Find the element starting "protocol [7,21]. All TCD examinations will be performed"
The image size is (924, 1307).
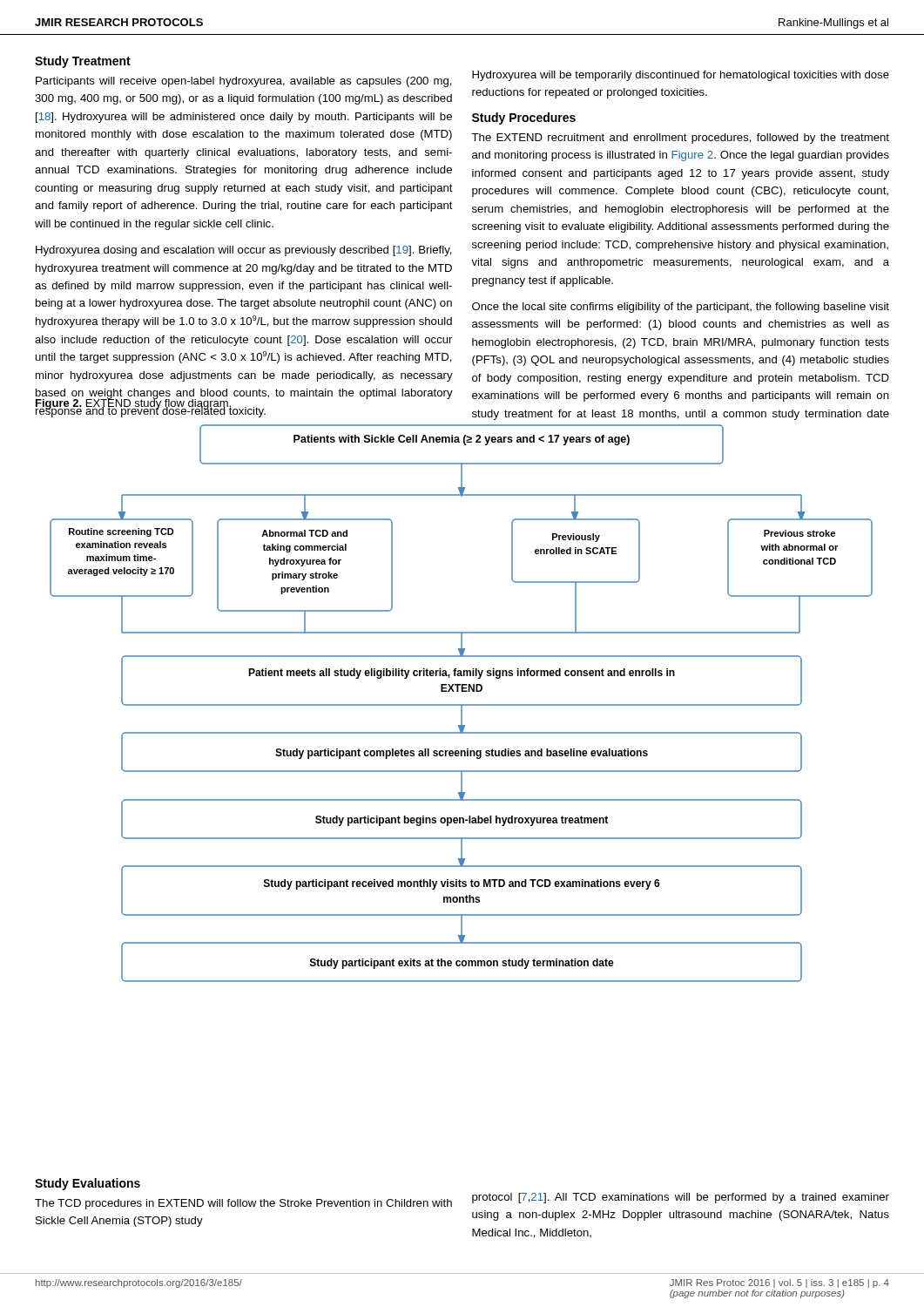click(x=680, y=1215)
